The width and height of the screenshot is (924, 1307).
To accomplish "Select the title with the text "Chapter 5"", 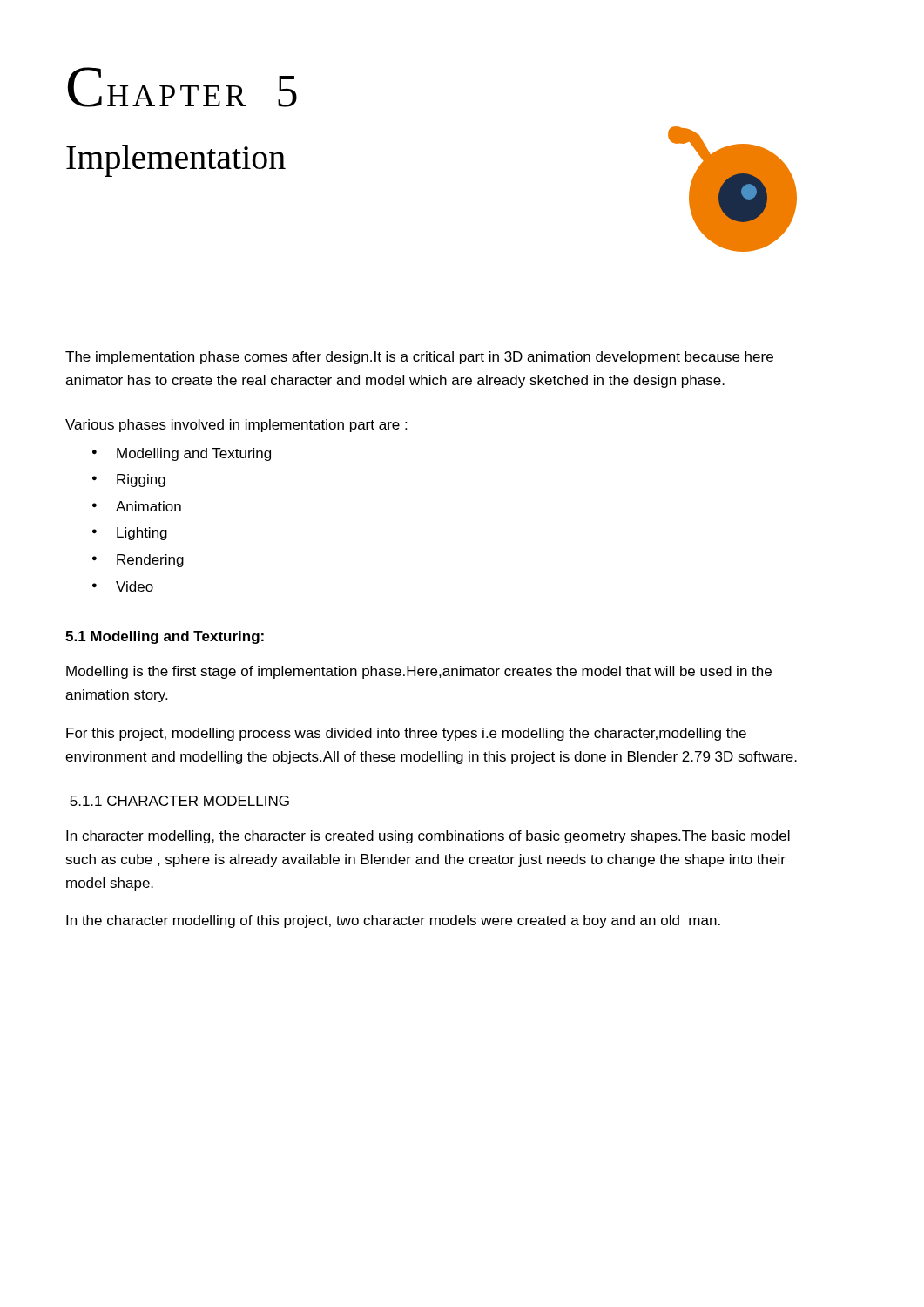I will pos(182,87).
